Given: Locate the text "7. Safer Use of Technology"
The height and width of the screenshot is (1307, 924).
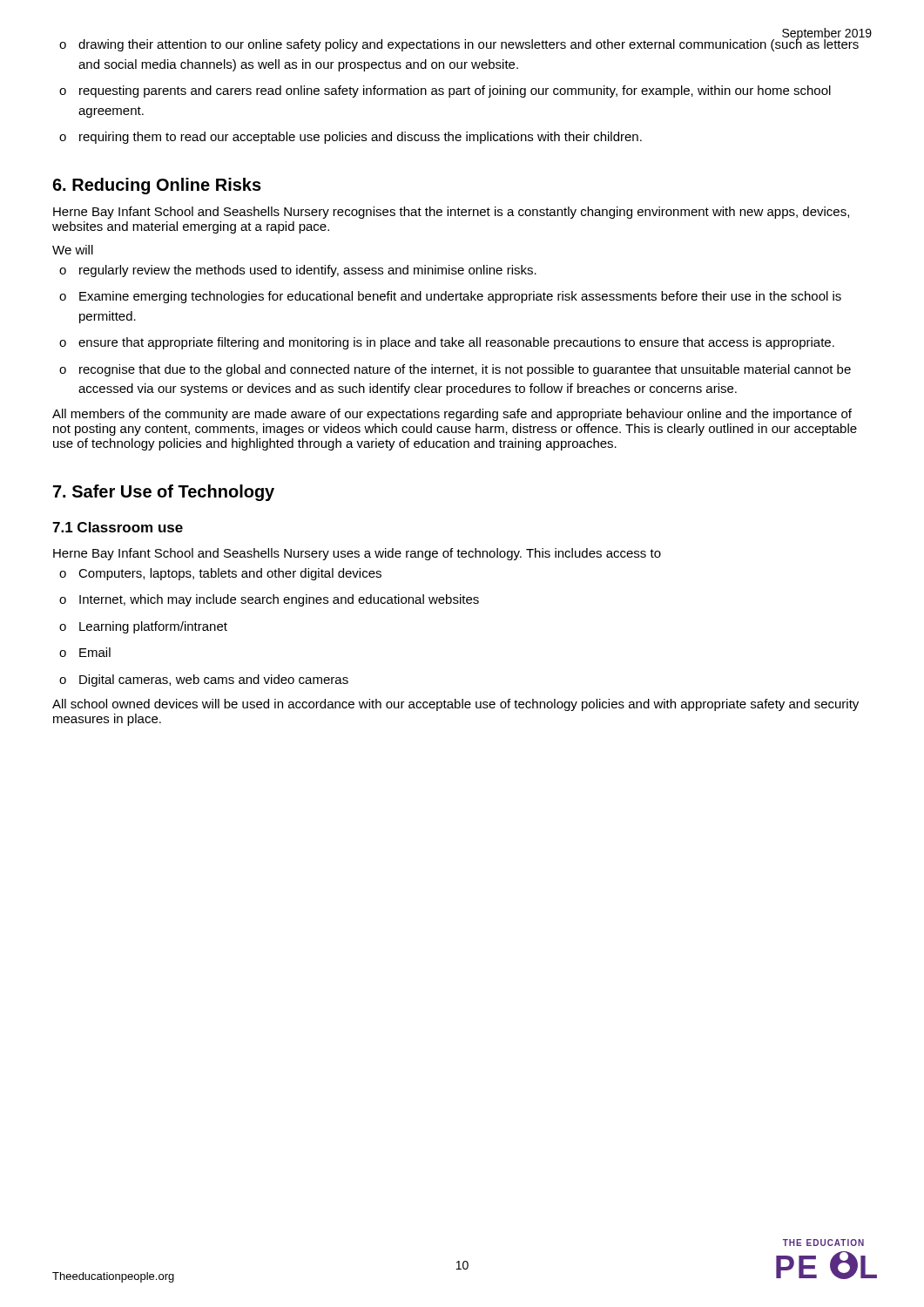Looking at the screenshot, I should [x=164, y=493].
